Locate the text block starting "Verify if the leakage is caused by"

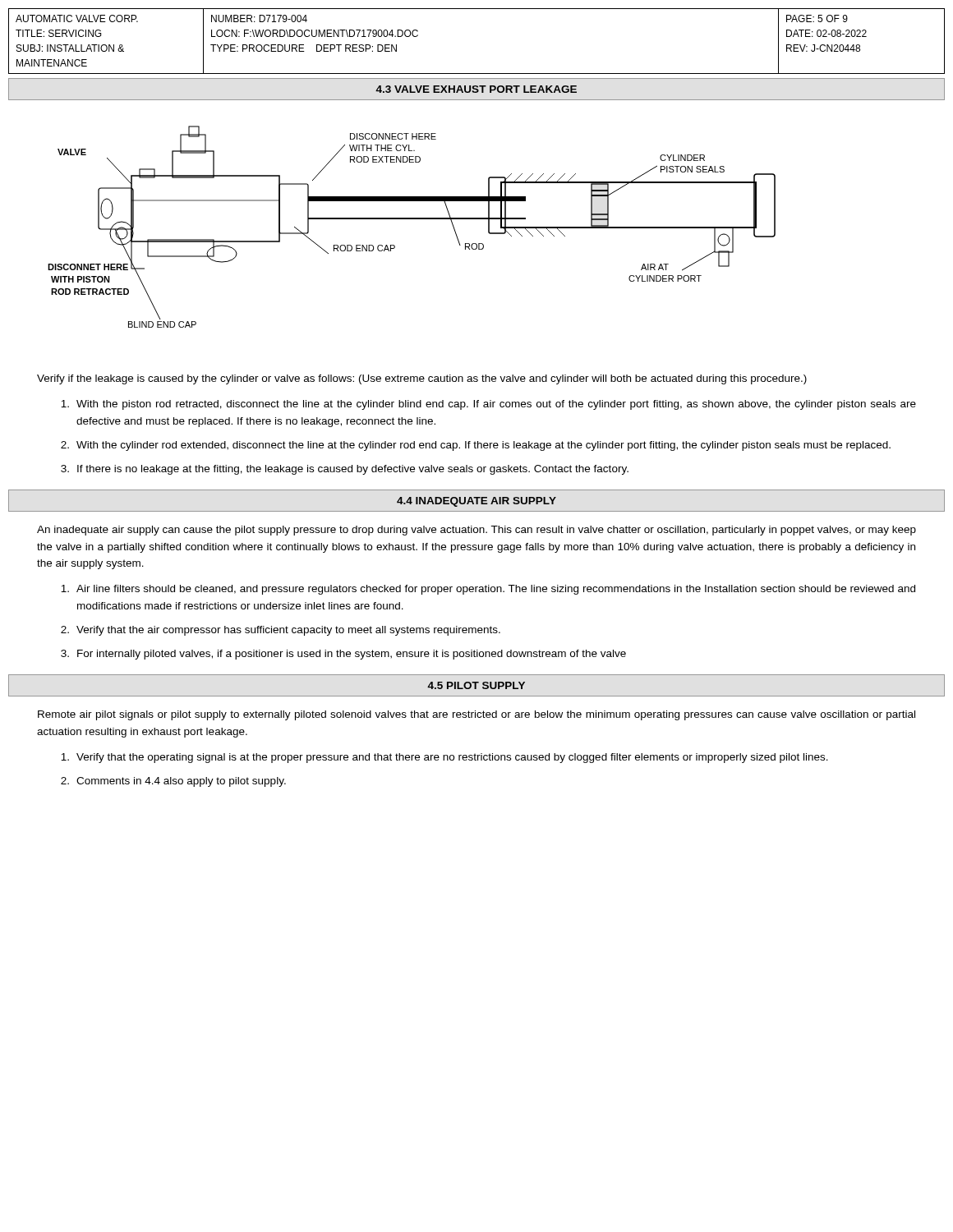click(x=422, y=378)
